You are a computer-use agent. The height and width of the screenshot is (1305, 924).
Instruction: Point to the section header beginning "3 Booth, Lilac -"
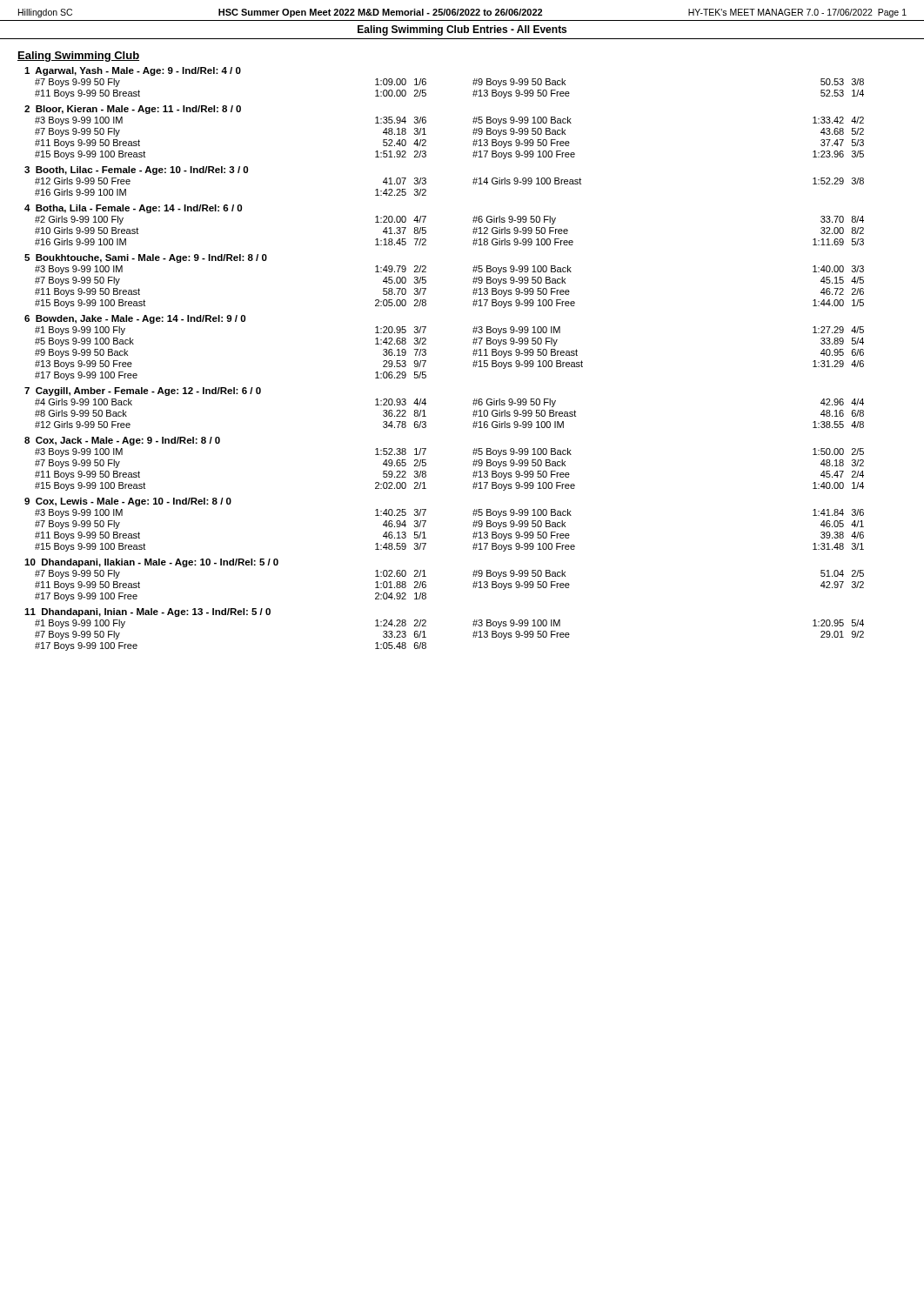click(137, 170)
